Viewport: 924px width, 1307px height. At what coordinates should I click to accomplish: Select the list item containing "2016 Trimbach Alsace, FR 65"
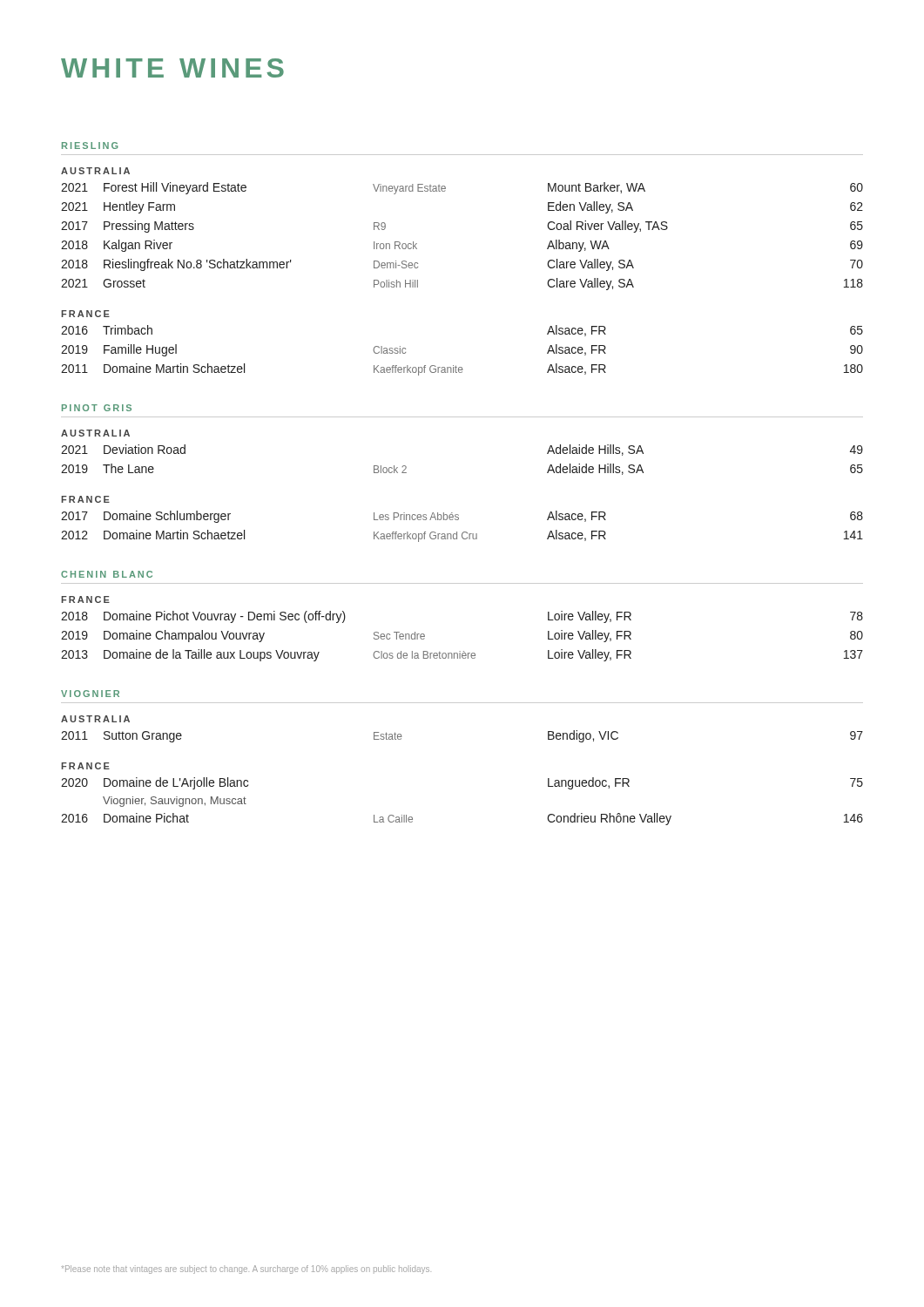[x=69, y=331]
